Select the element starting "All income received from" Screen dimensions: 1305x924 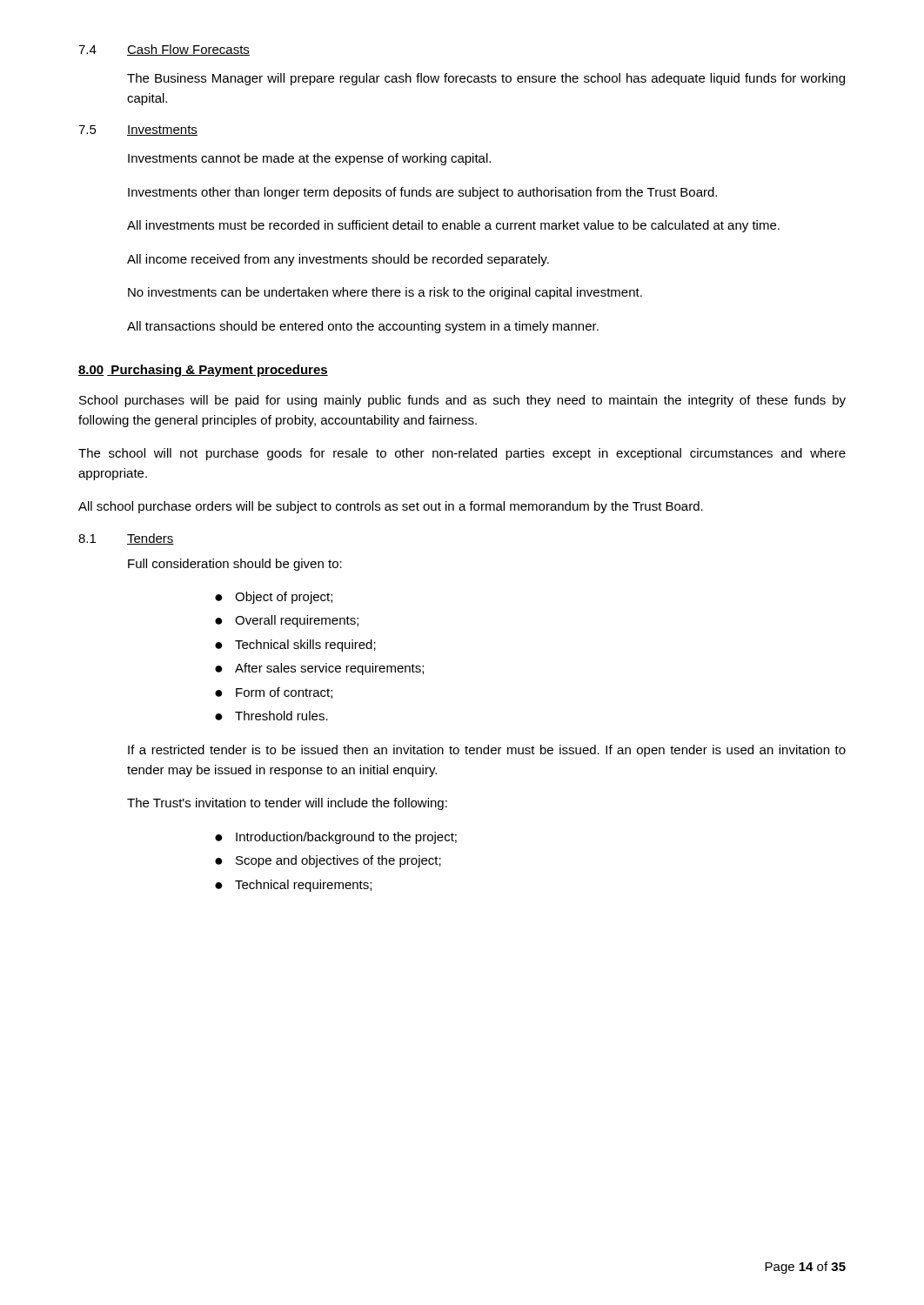338,258
